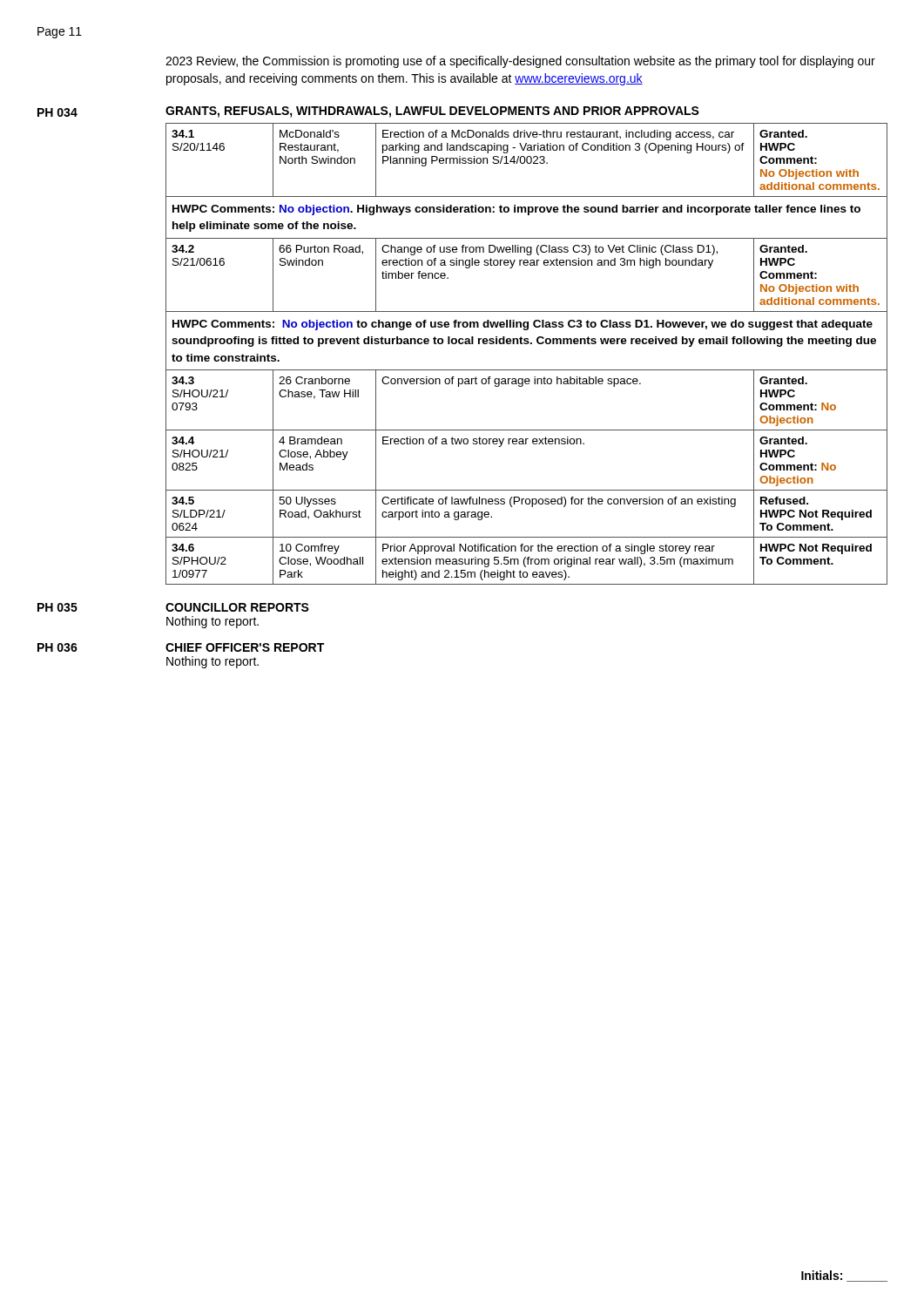Navigate to the text block starting "COUNCILLOR REPORTS"

237,608
